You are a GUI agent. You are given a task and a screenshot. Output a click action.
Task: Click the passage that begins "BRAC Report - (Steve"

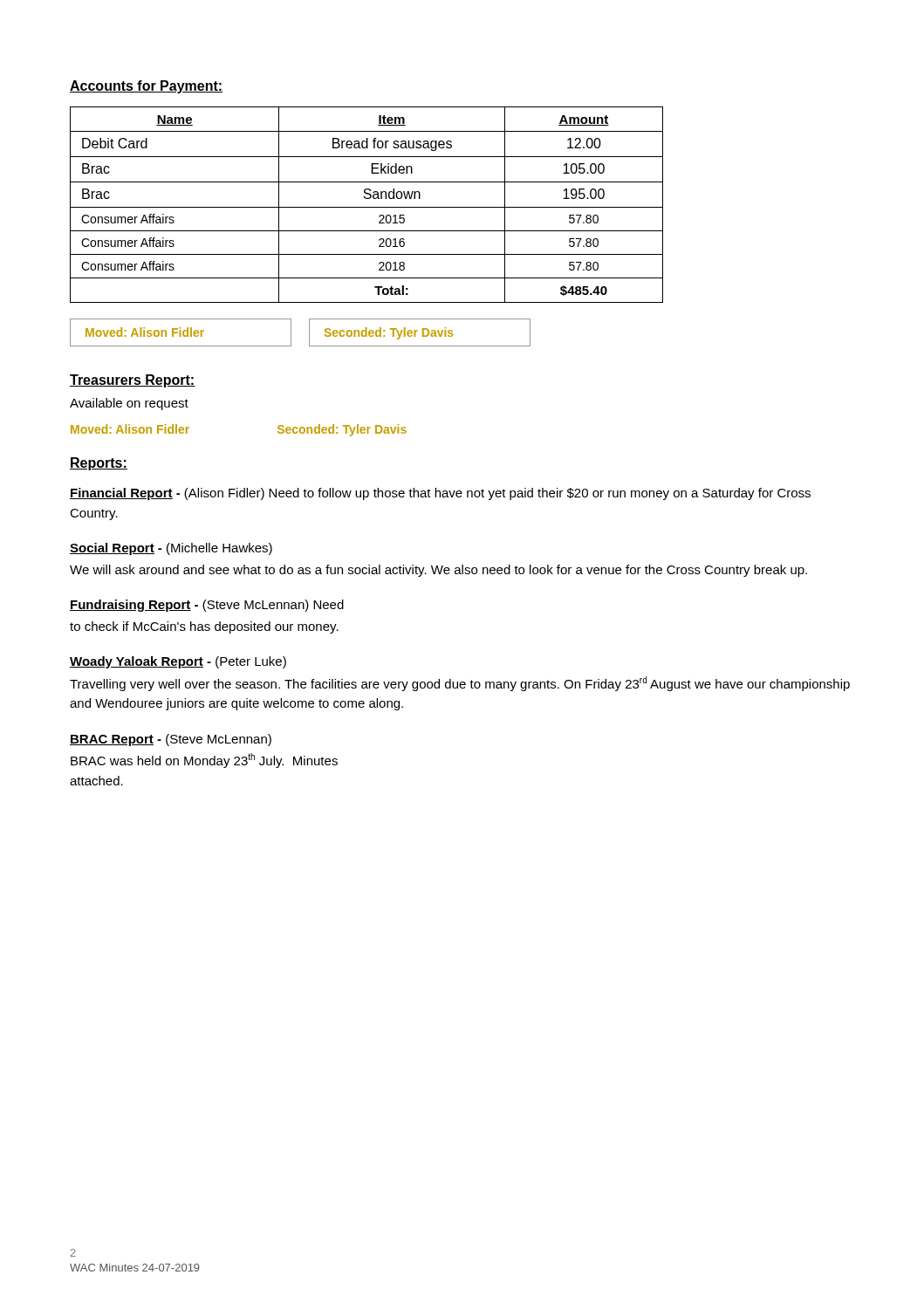pos(171,740)
